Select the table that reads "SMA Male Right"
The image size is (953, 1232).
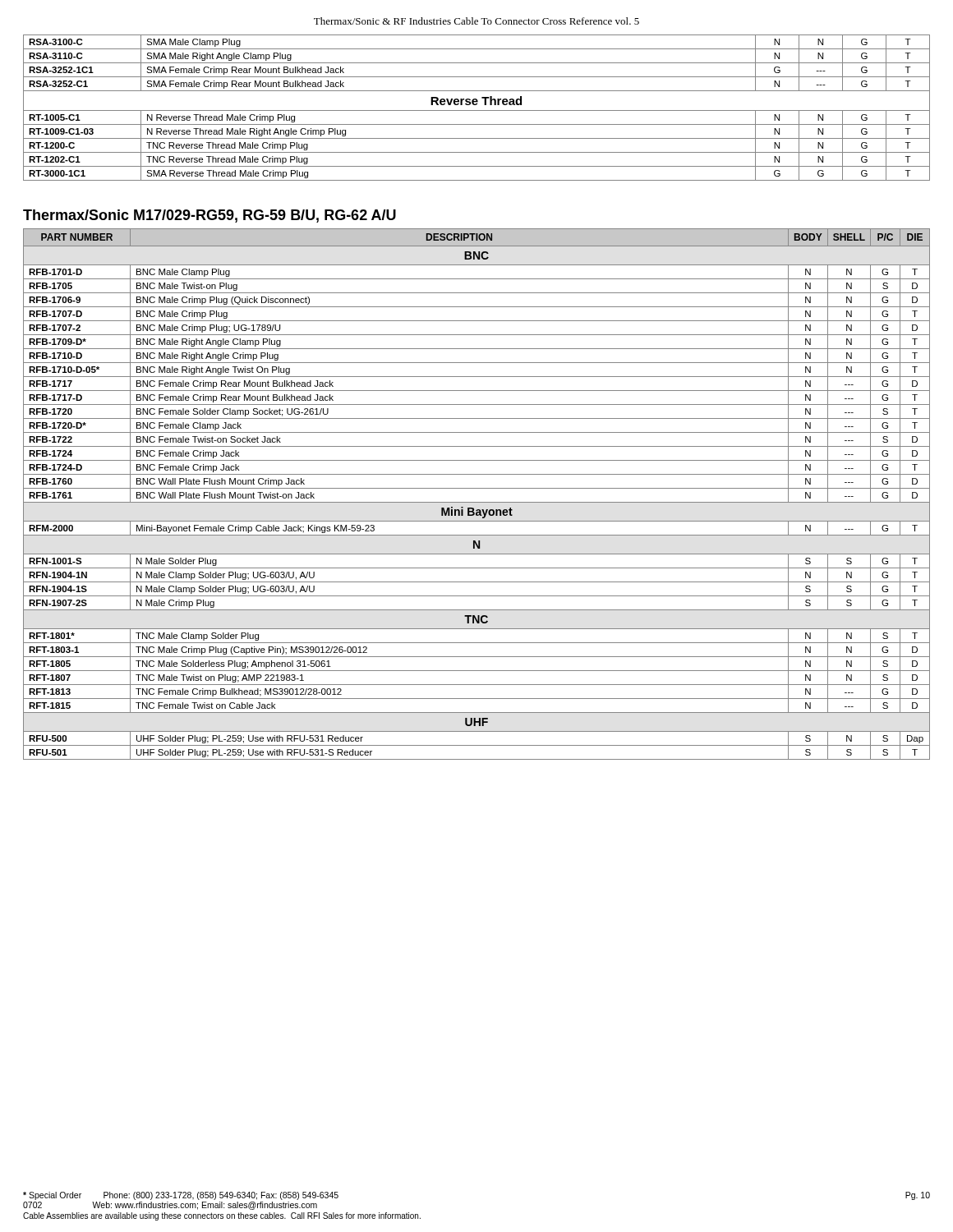(476, 108)
